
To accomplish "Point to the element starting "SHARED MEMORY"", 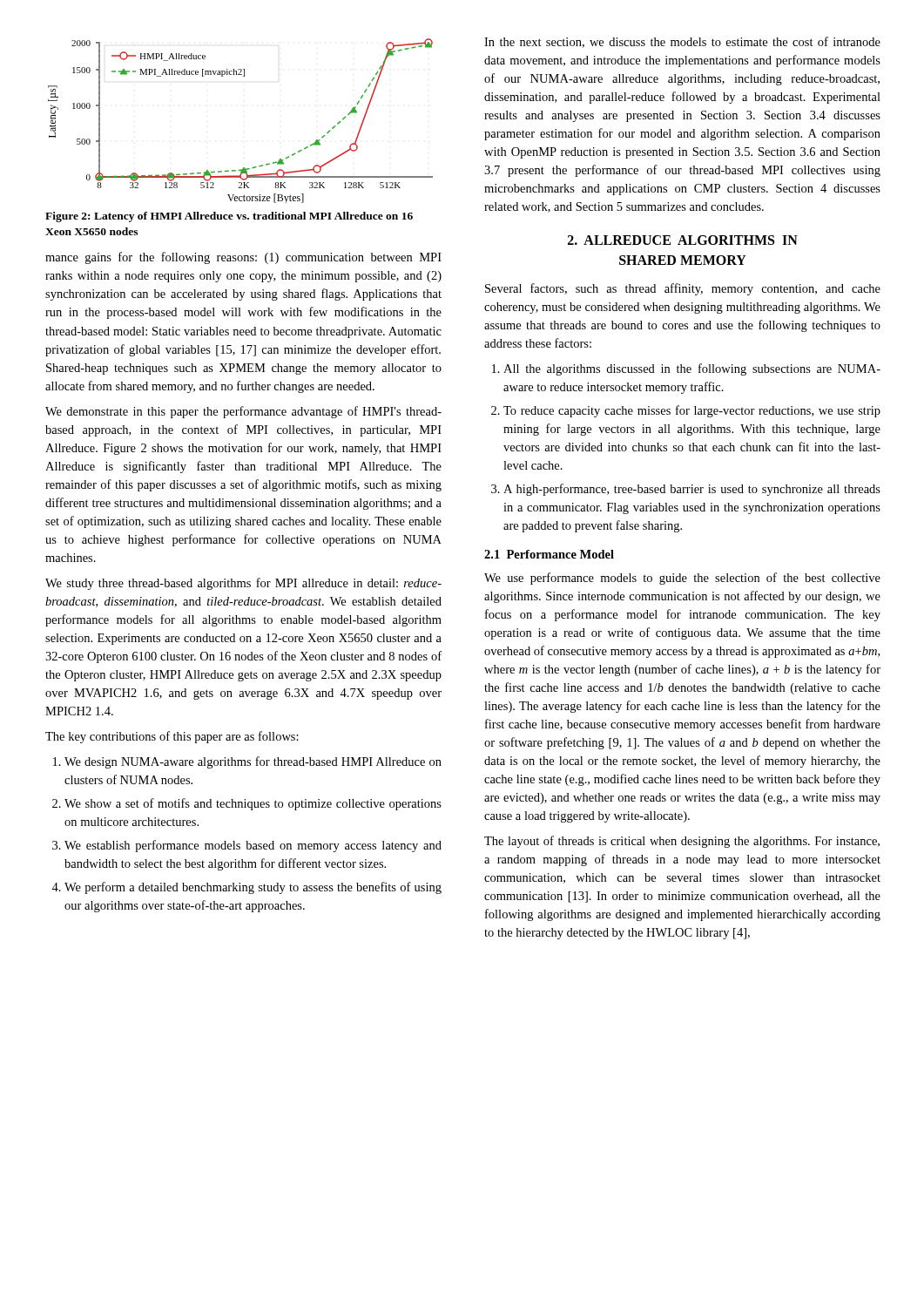I will [682, 260].
